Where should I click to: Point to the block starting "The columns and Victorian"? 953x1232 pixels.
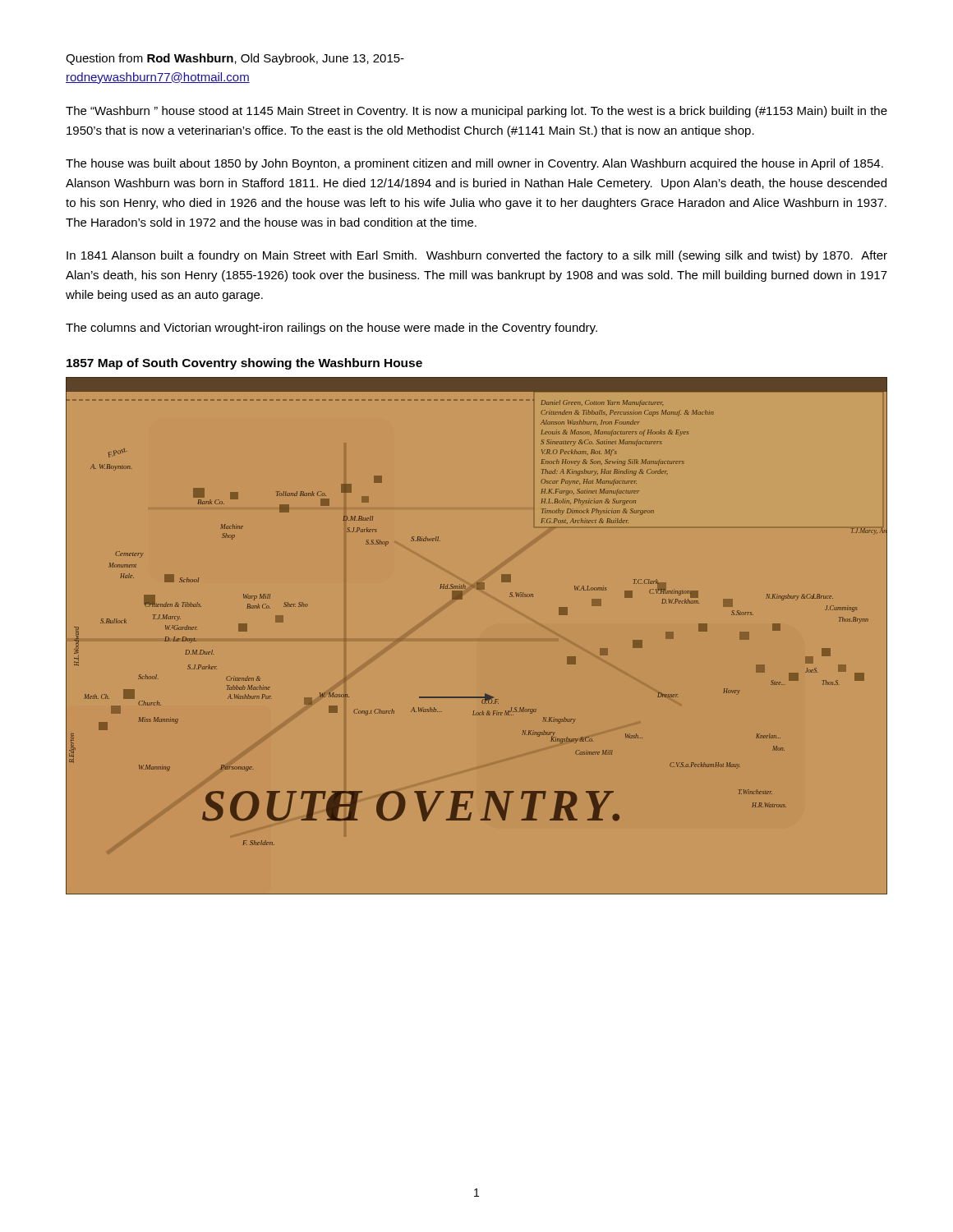tap(332, 327)
